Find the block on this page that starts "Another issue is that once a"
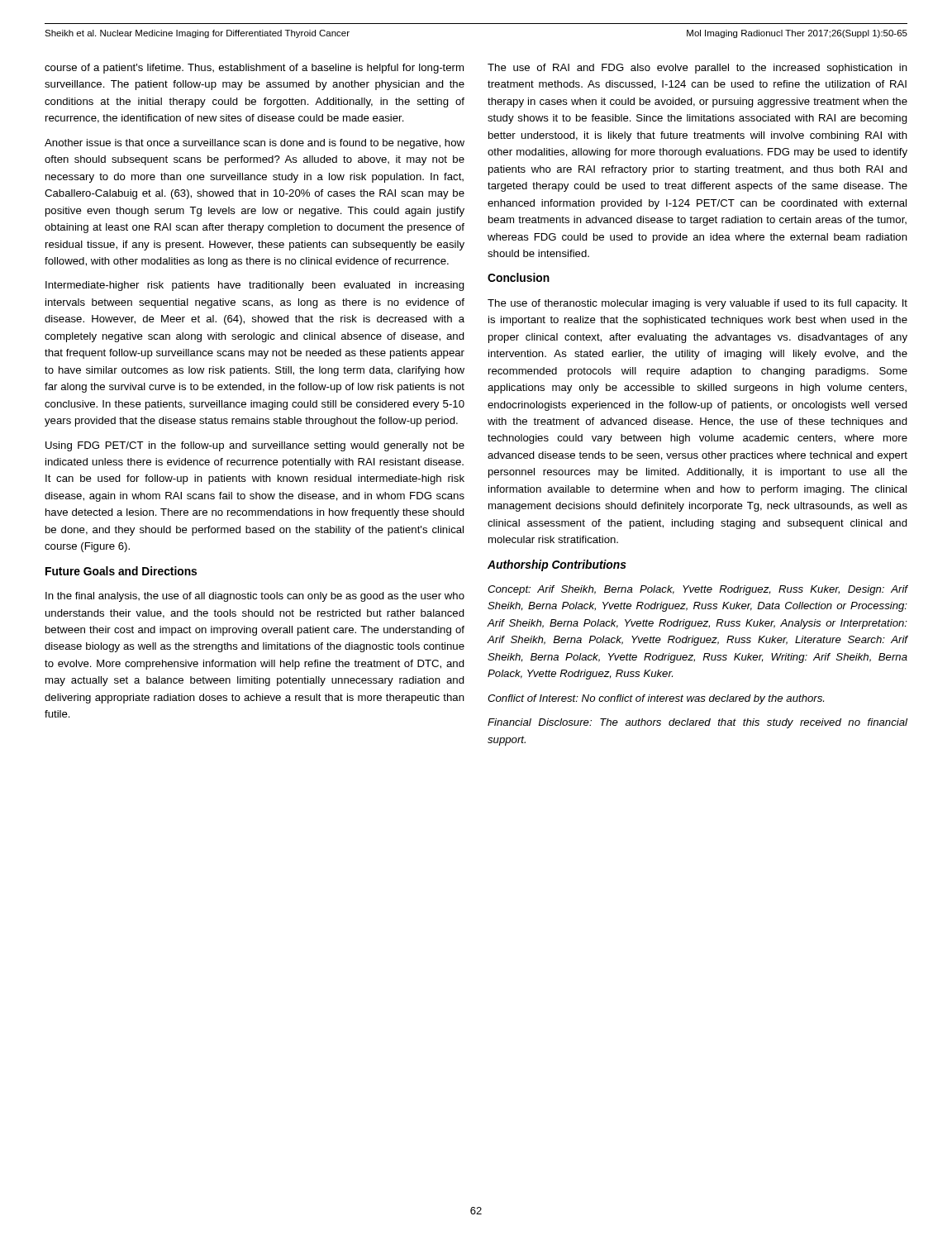Image resolution: width=952 pixels, height=1240 pixels. click(x=255, y=202)
